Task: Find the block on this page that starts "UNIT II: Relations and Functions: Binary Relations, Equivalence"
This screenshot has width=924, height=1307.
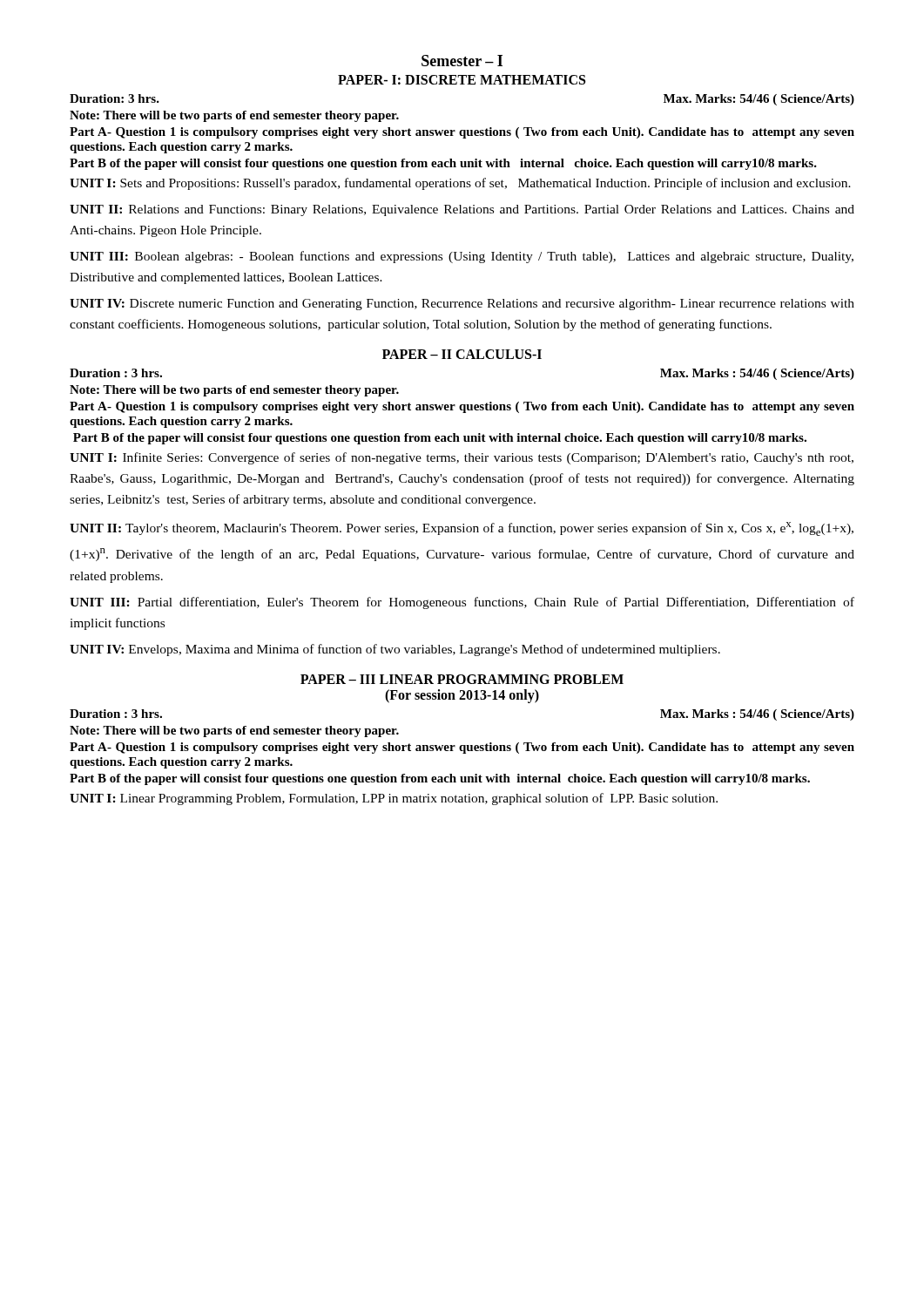Action: 462,219
